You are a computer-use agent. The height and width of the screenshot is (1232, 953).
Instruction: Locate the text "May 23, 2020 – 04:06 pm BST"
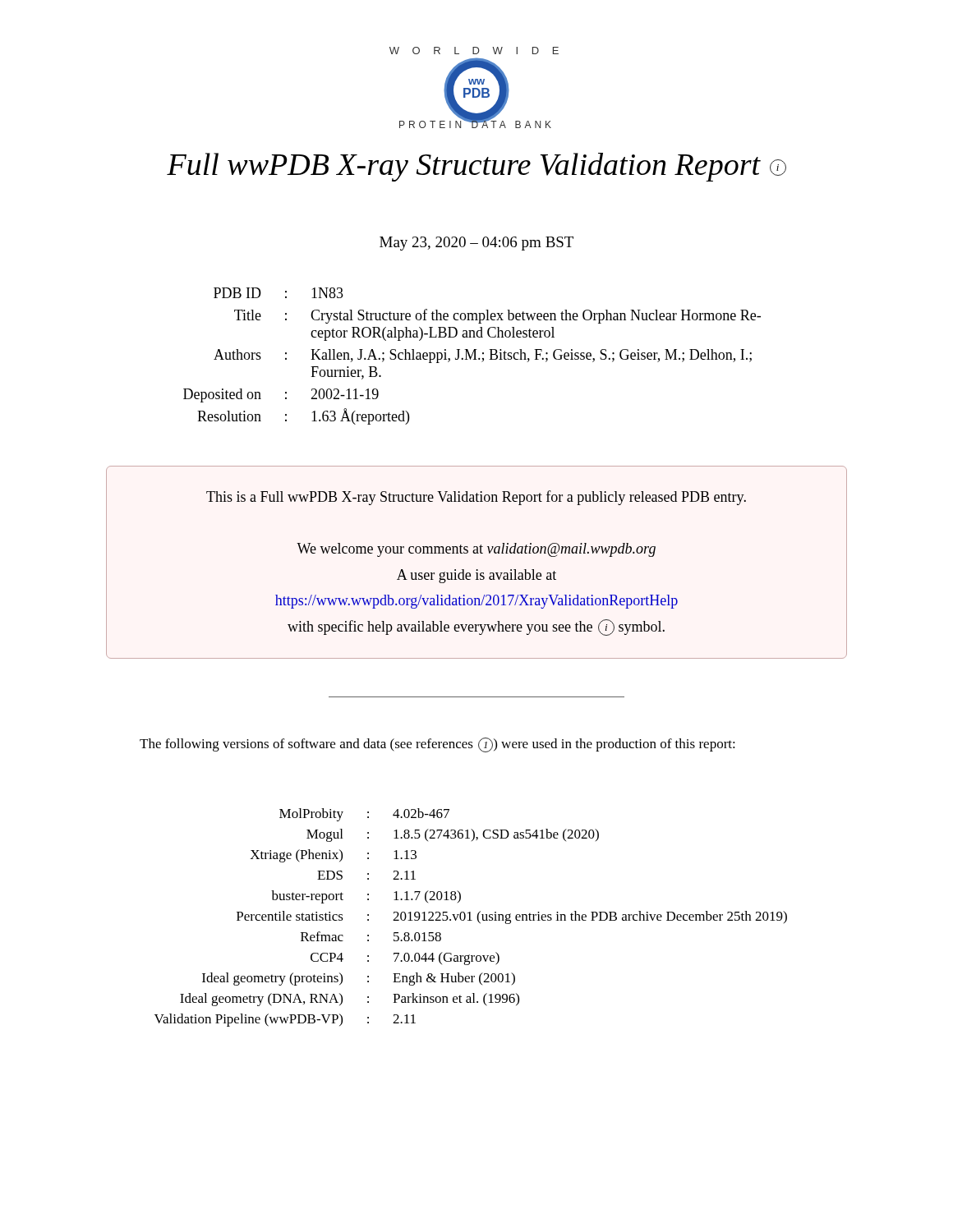point(476,242)
